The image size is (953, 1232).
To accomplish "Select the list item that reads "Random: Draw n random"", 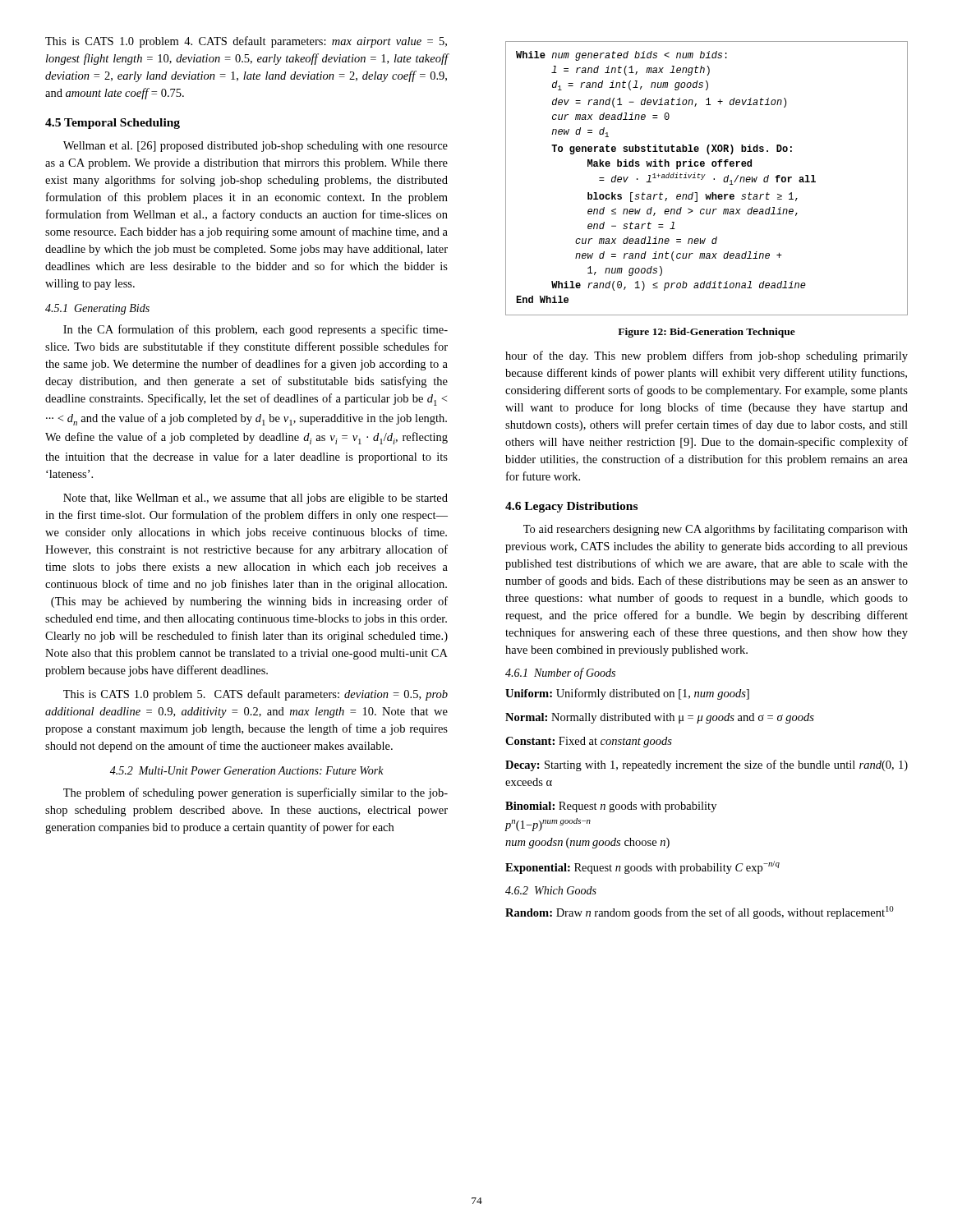I will (x=707, y=912).
